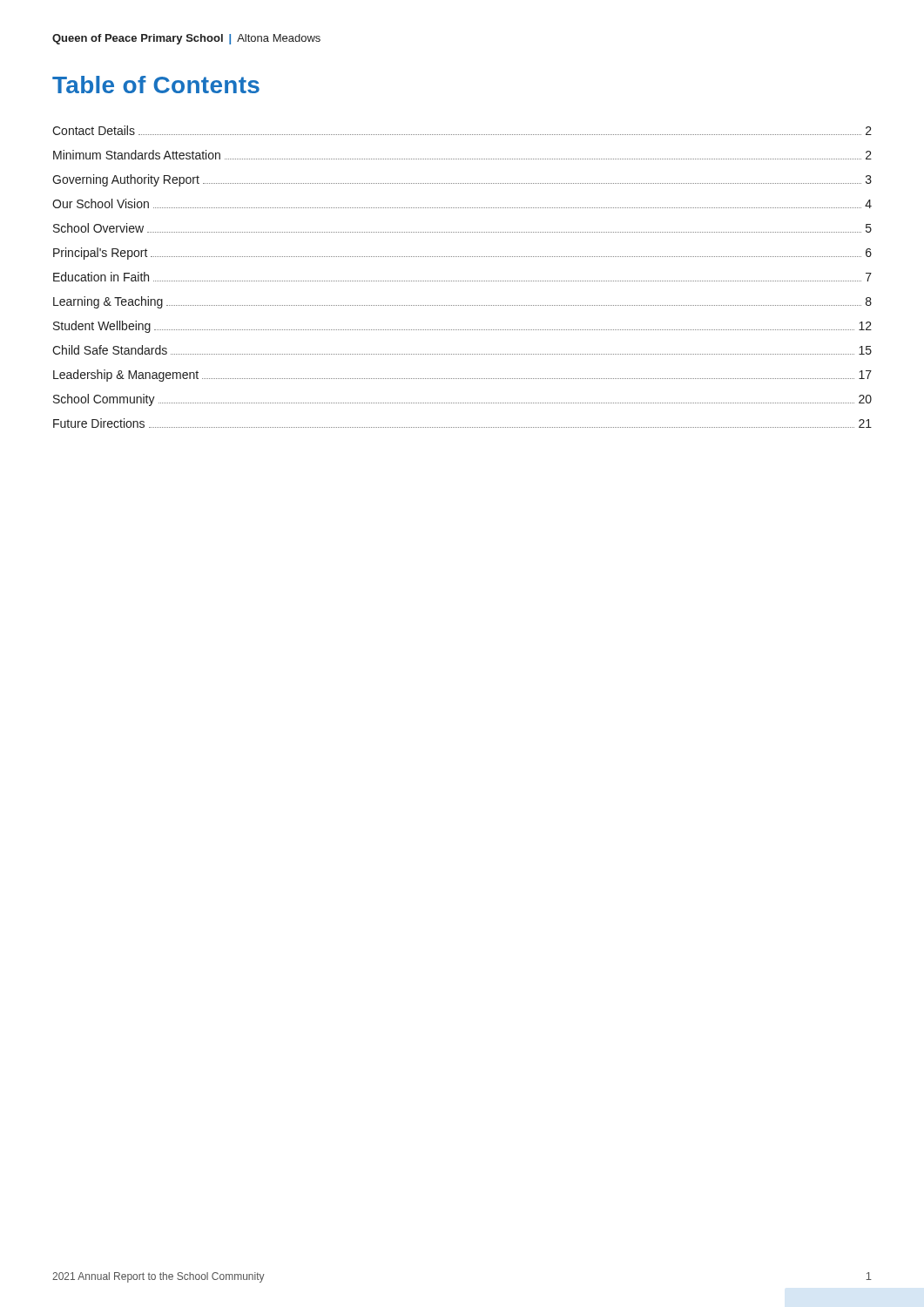
Task: Locate the list item that says "Contact Details 2"
Action: pos(462,131)
